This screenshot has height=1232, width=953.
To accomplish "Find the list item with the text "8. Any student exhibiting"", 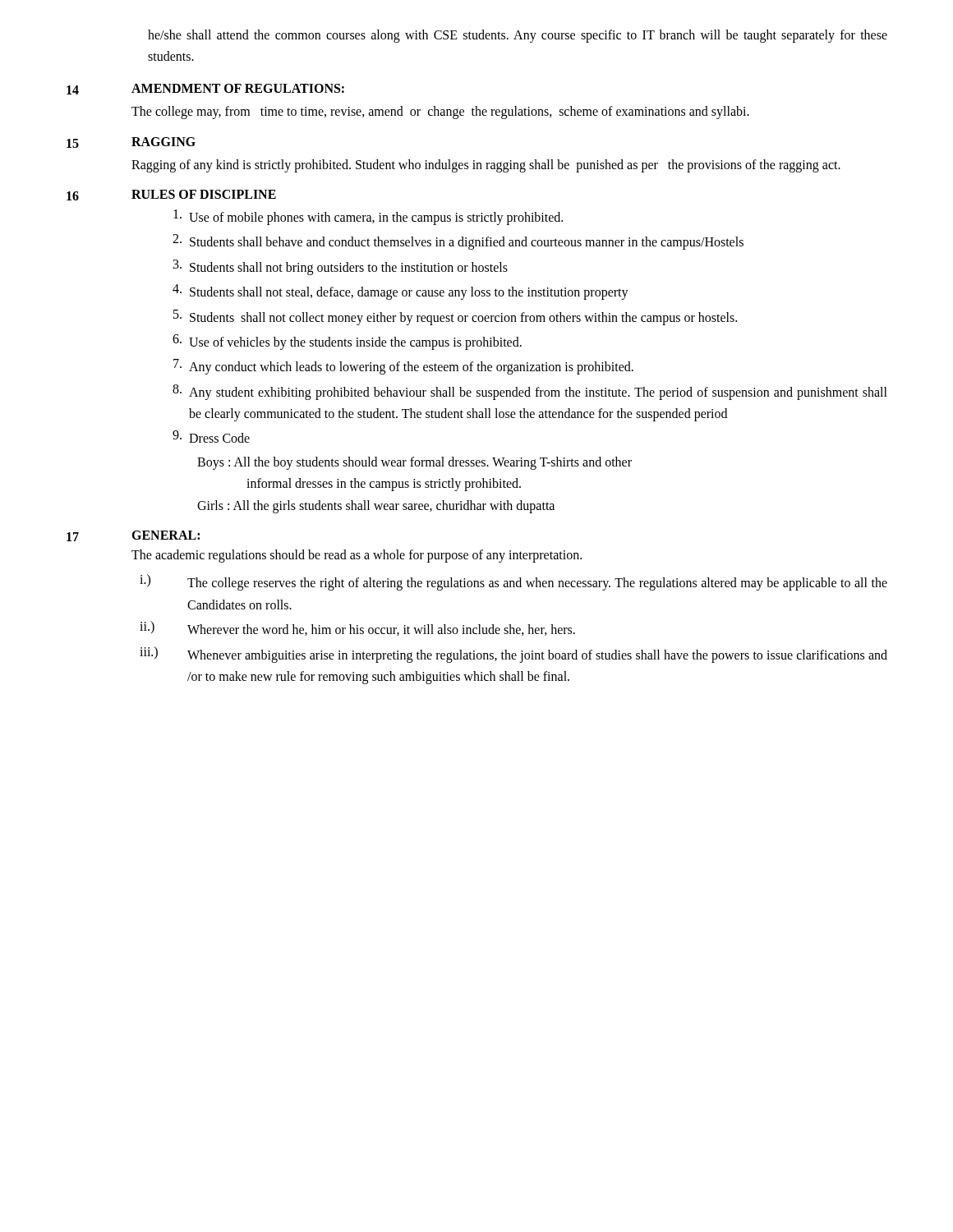I will (522, 403).
